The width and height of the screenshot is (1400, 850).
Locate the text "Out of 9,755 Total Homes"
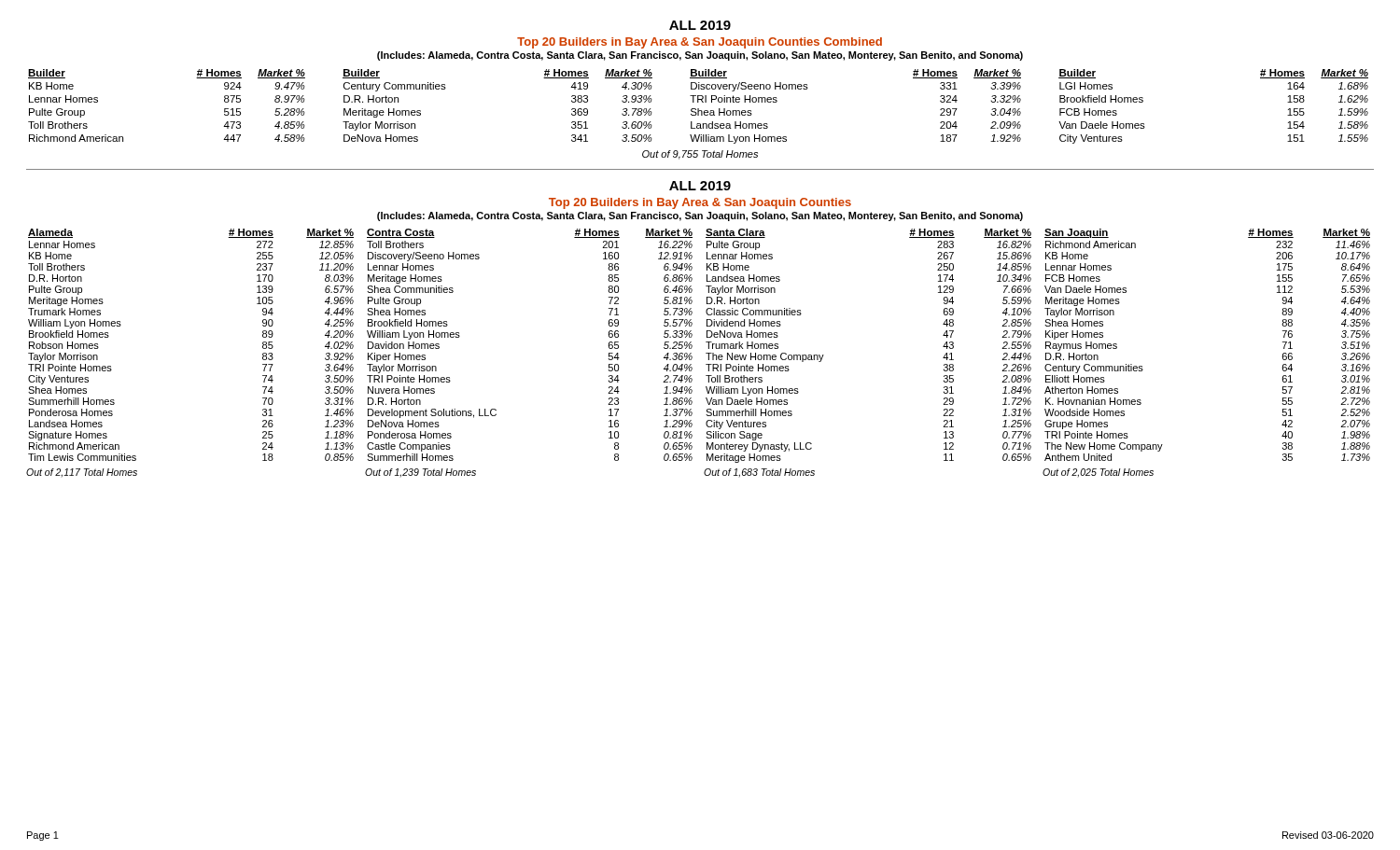click(700, 154)
